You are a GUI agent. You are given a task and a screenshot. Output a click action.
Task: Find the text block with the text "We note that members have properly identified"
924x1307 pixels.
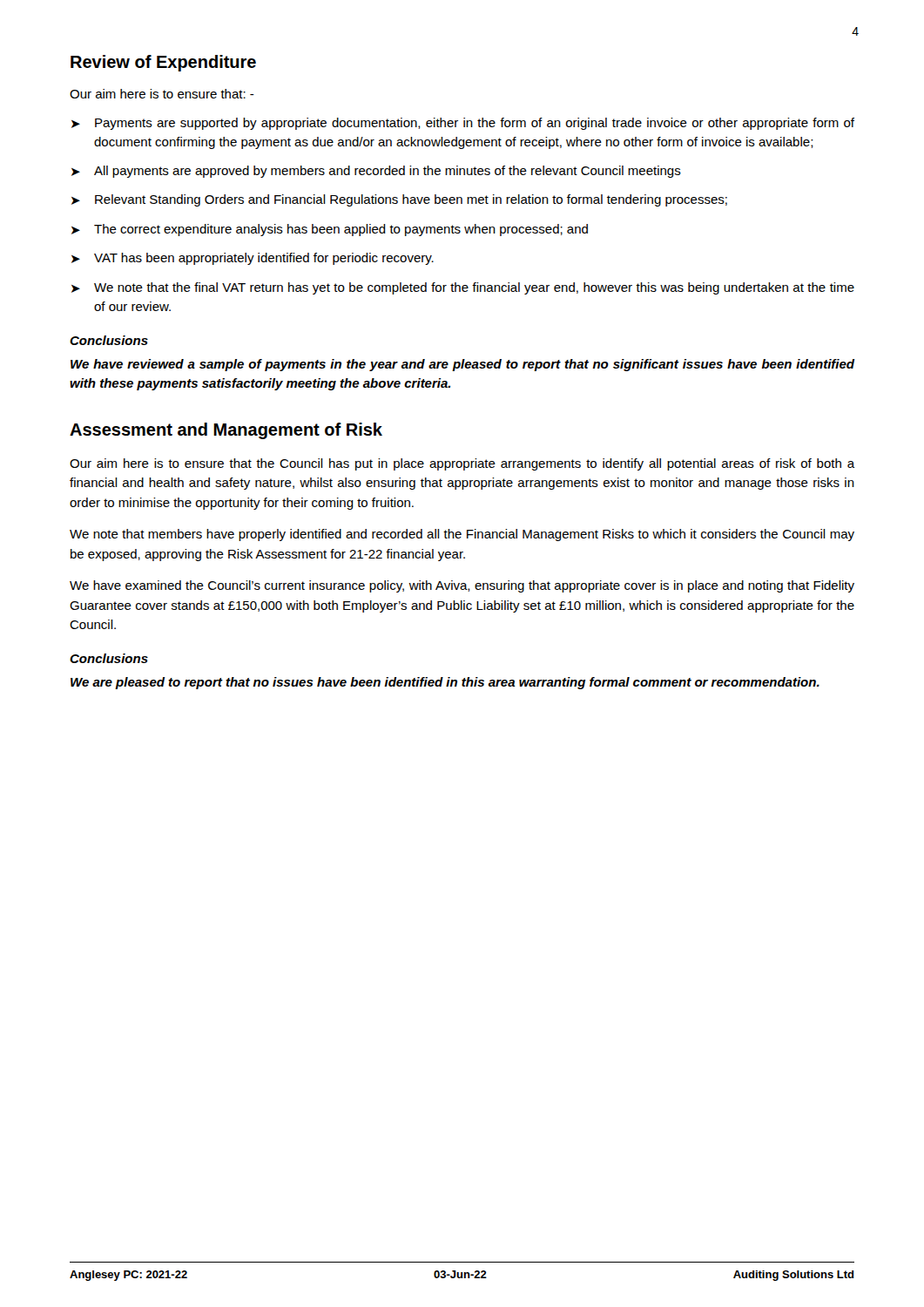462,544
